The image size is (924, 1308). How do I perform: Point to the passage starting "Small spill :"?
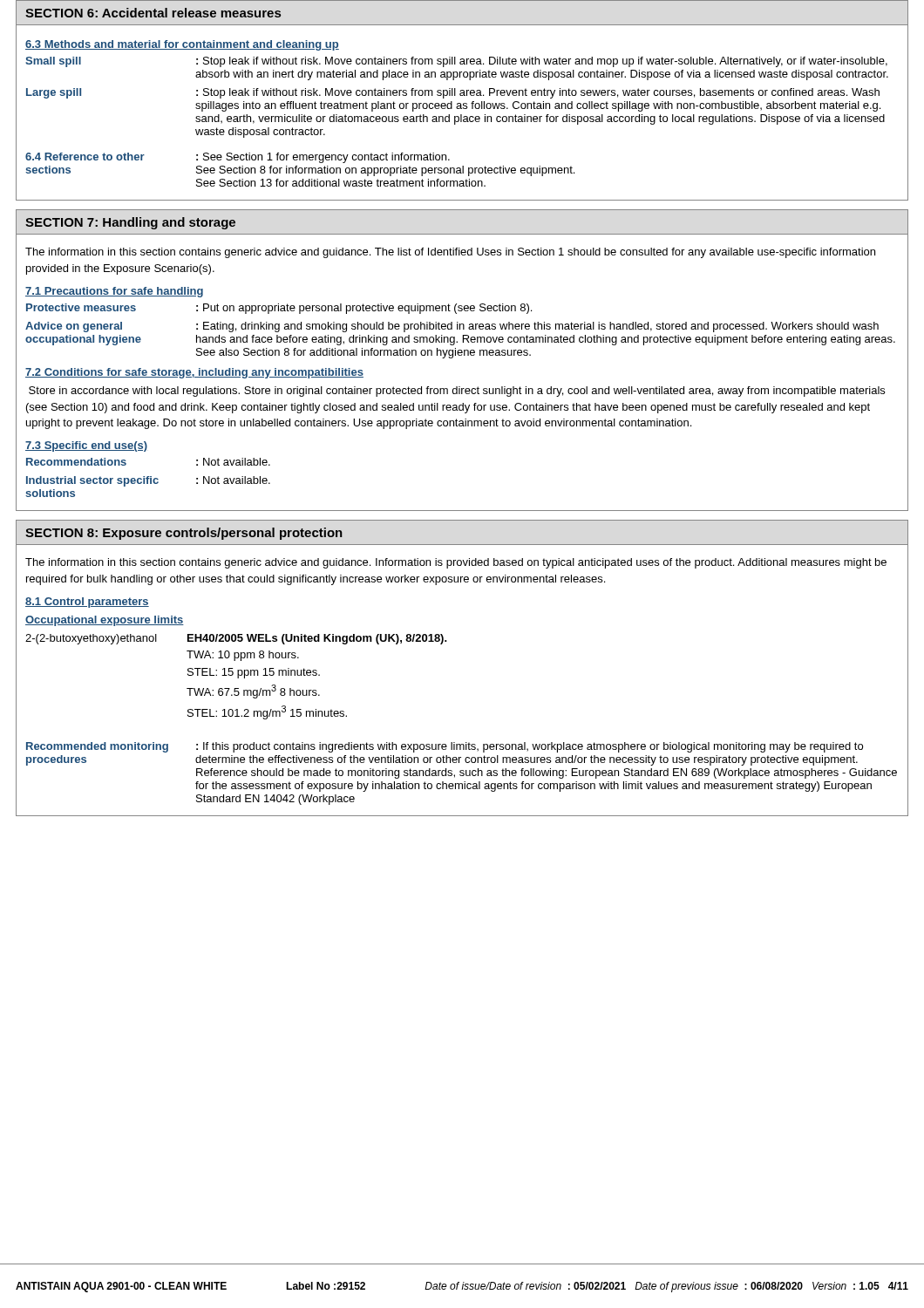[x=462, y=67]
